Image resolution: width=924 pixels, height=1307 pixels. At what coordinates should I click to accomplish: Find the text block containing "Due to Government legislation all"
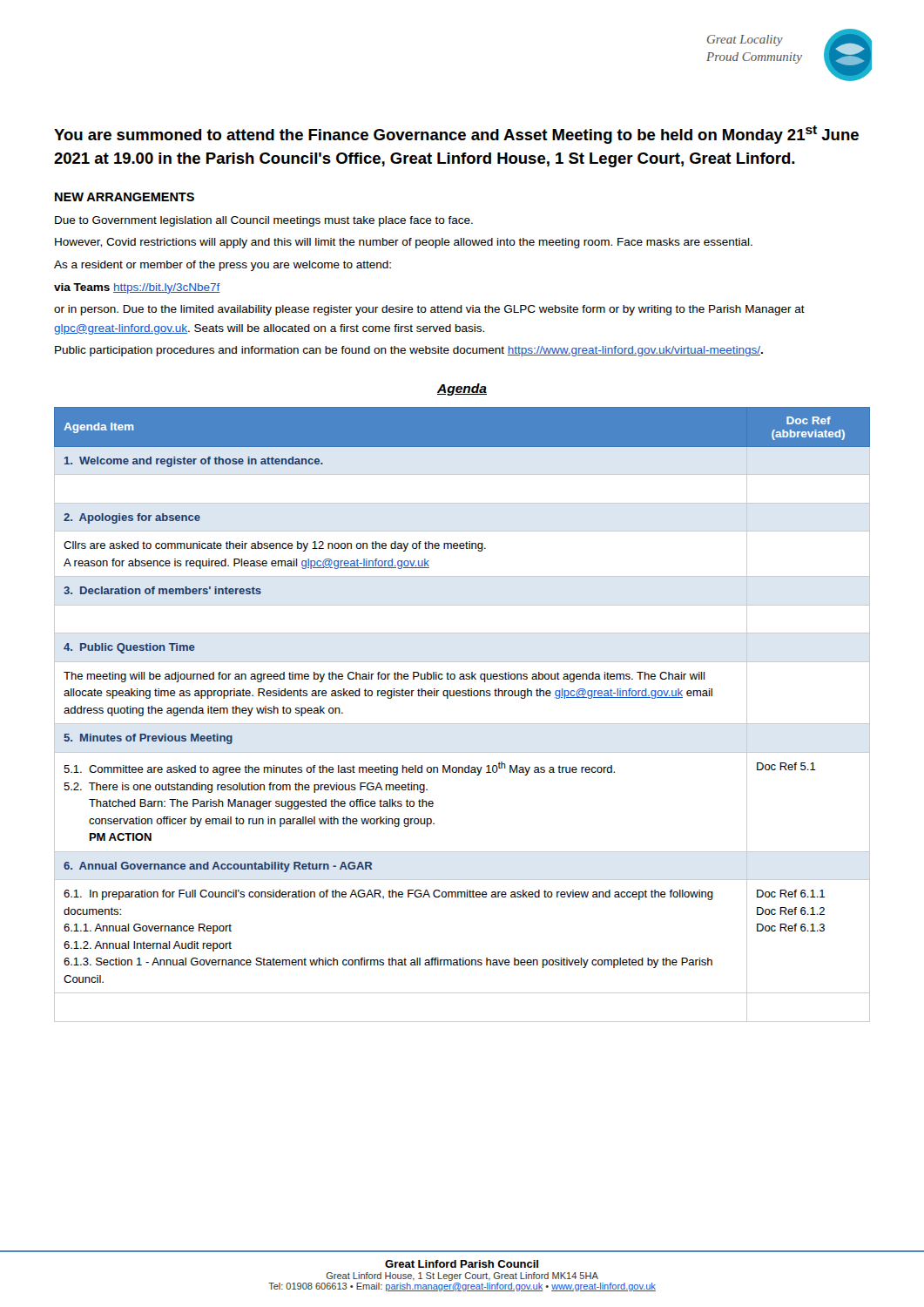(264, 221)
